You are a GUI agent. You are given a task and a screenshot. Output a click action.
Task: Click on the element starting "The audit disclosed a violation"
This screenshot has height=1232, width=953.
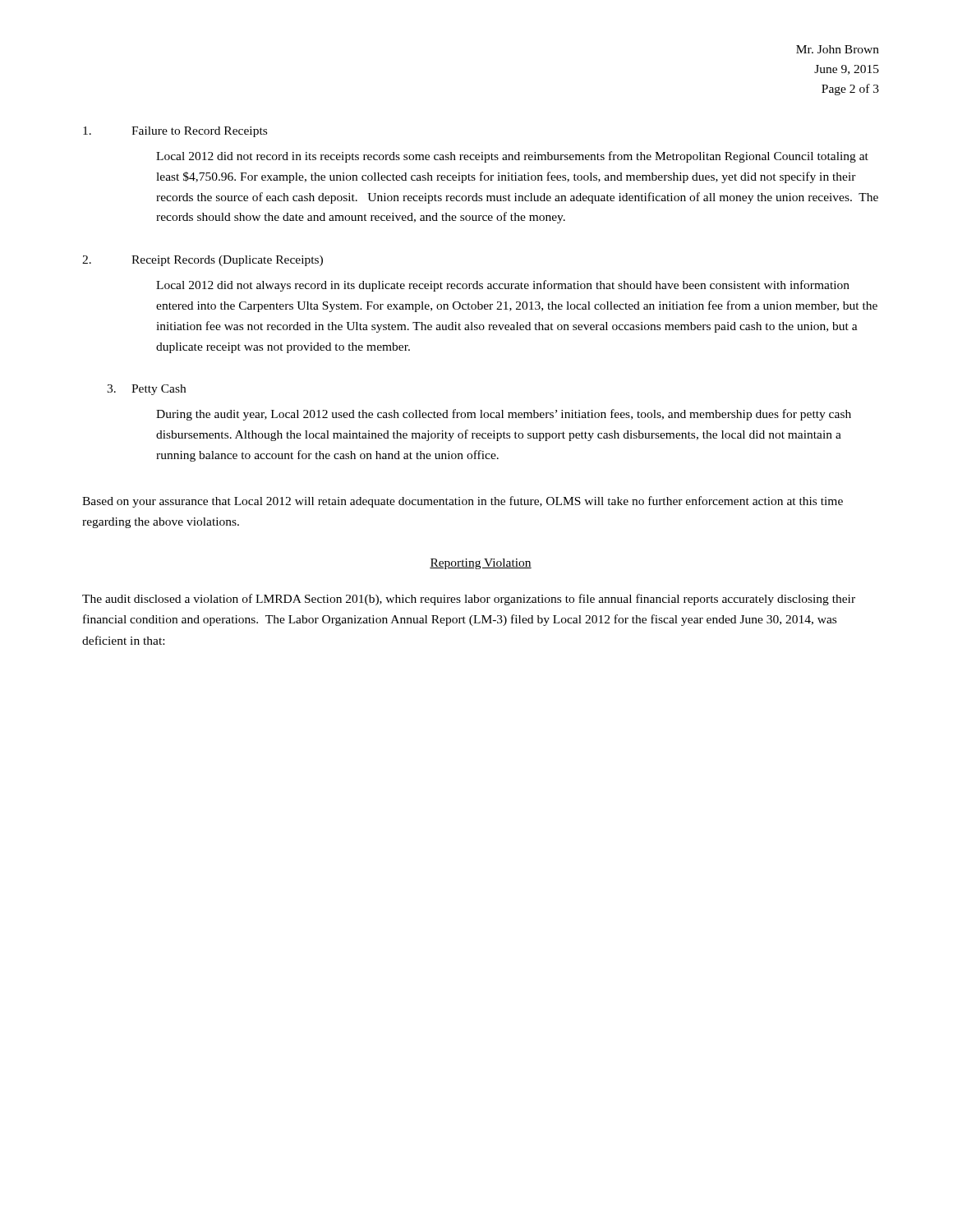(x=469, y=619)
